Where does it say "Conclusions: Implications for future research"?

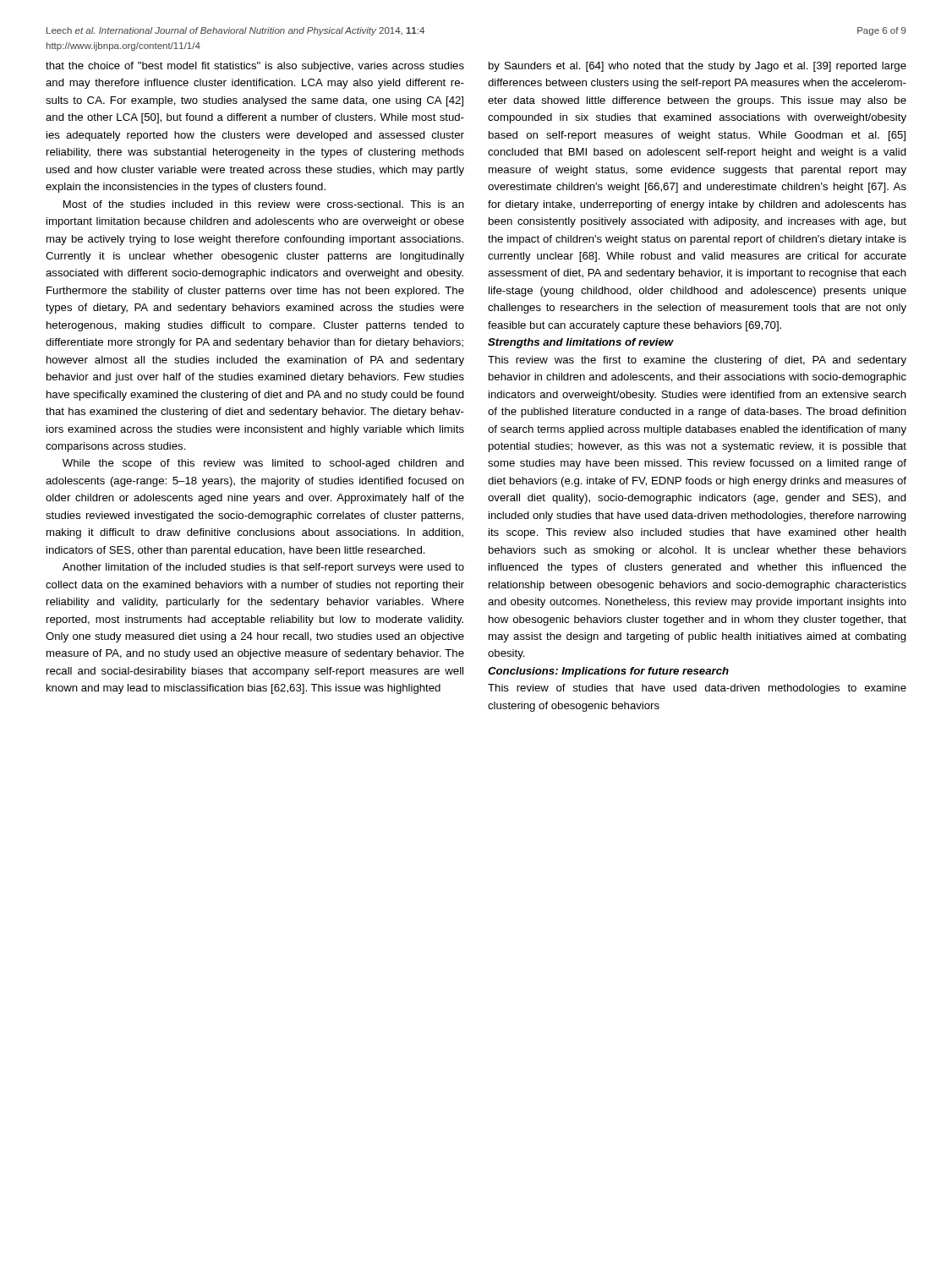[x=697, y=671]
